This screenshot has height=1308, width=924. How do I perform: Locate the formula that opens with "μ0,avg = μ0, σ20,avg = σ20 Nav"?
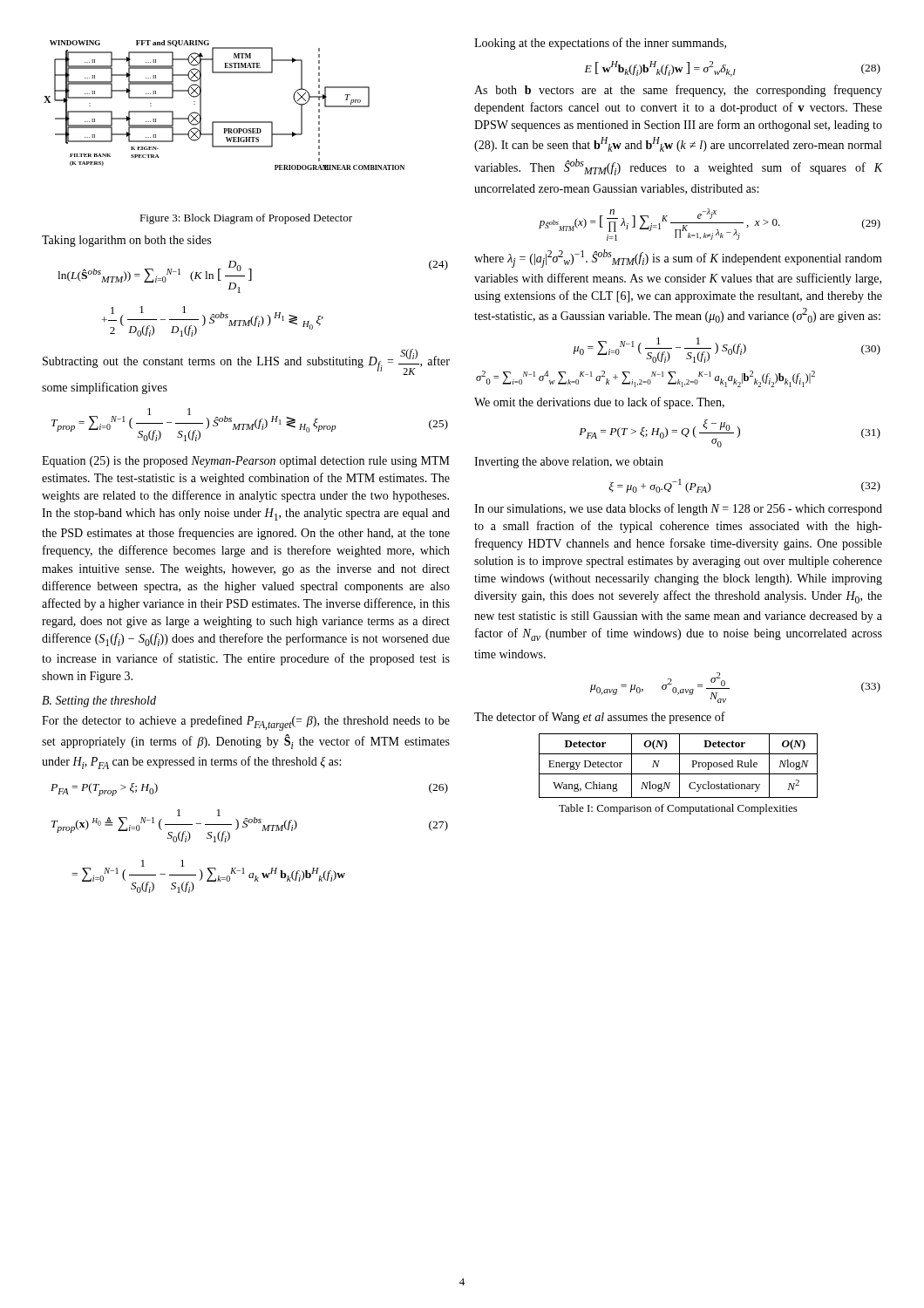[x=678, y=687]
